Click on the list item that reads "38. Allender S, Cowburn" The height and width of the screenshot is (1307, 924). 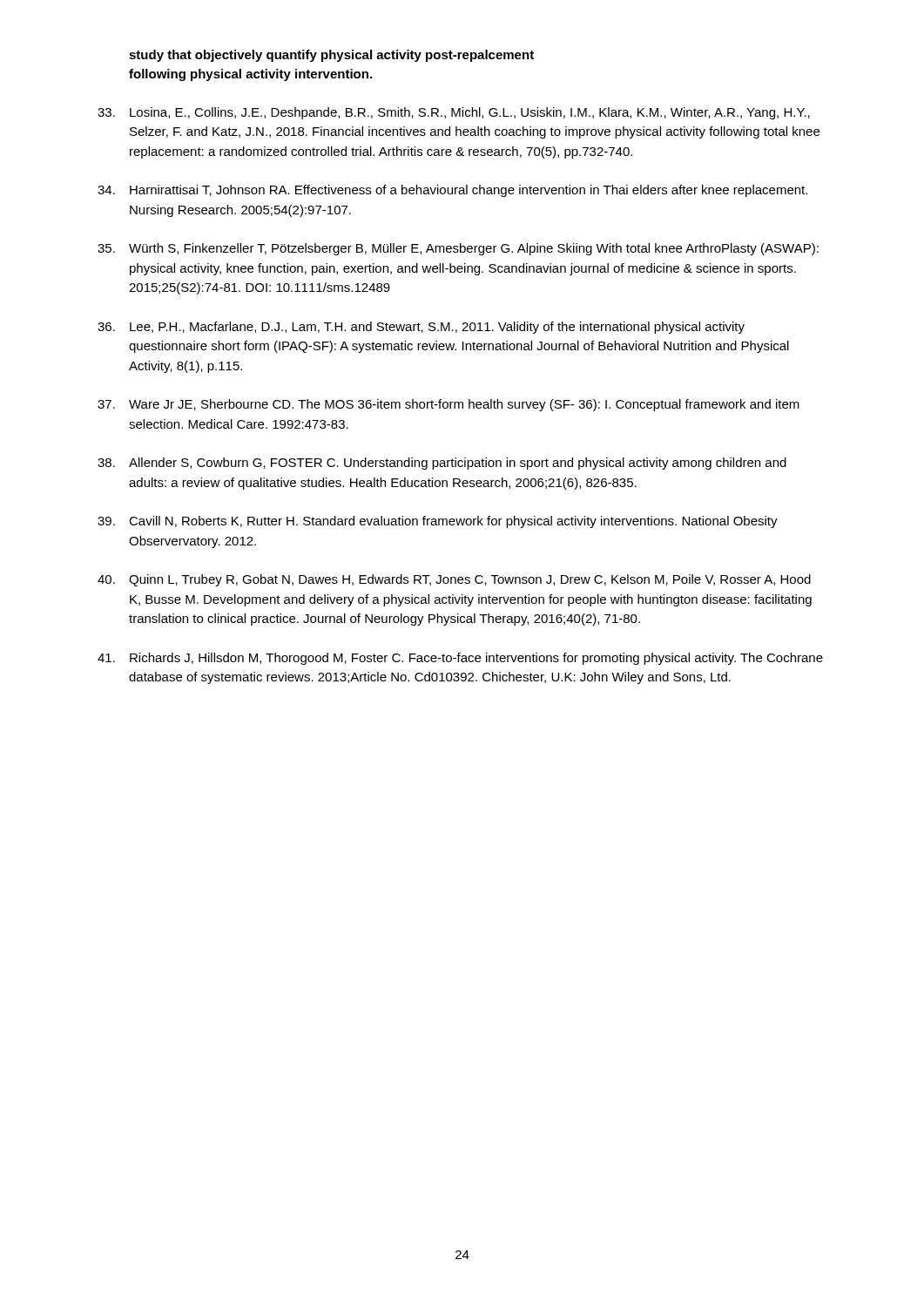[x=462, y=473]
